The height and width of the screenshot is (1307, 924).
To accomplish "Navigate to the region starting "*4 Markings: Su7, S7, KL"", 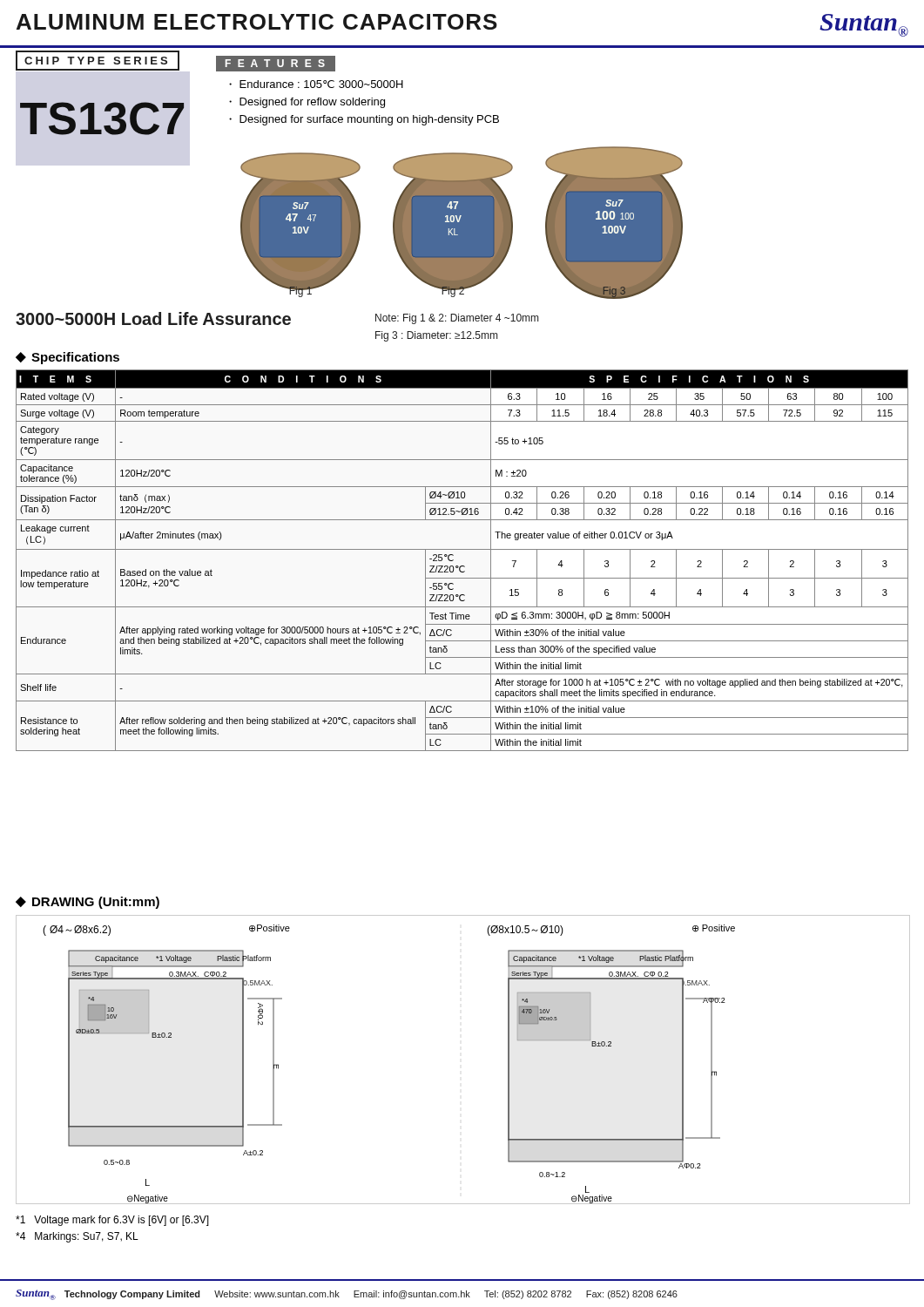I will tap(77, 1236).
